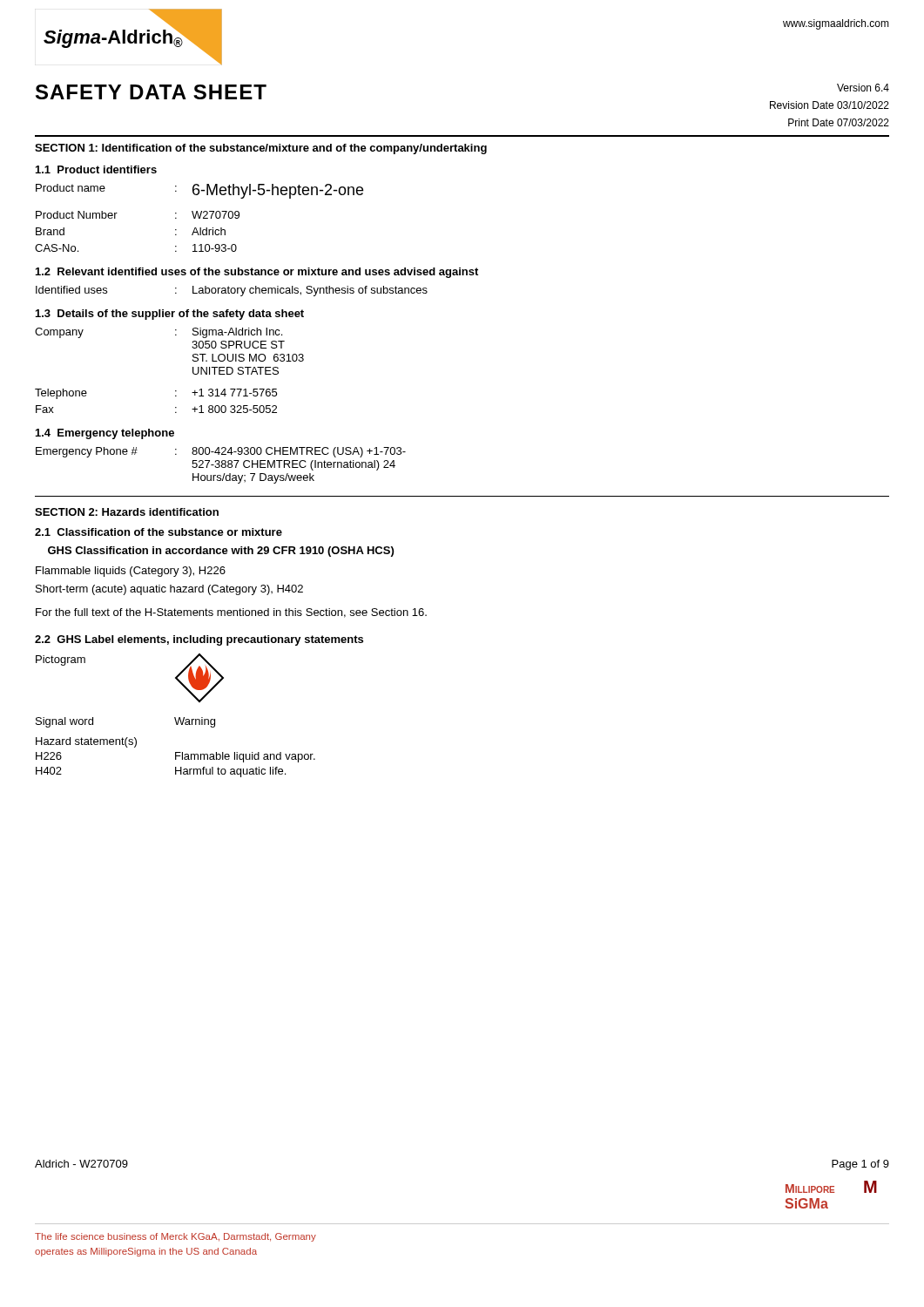Select the title with the text "SAFETY DATA SHEET"
Viewport: 924px width, 1307px height.
(x=151, y=92)
